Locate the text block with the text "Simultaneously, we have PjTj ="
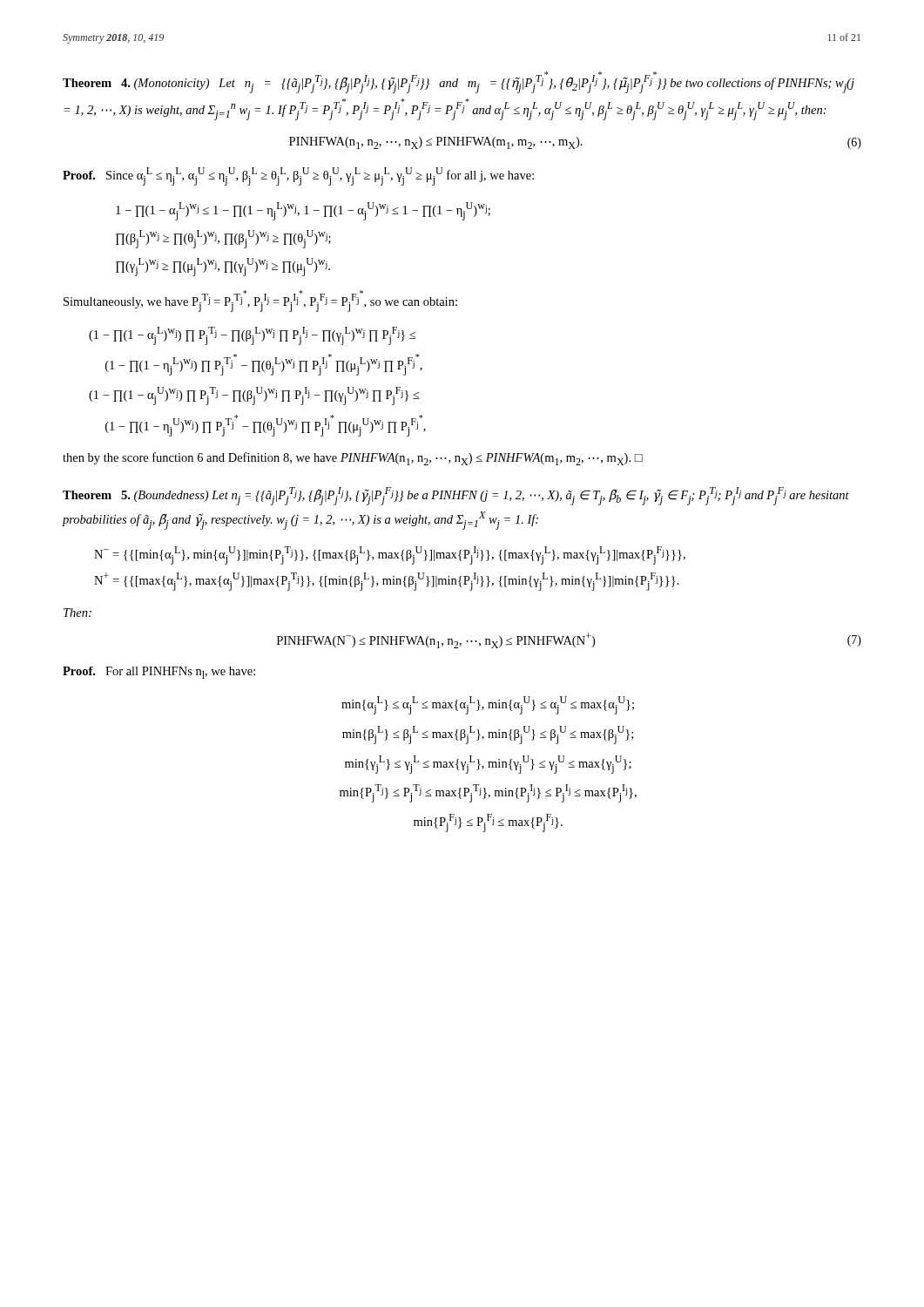 tap(260, 300)
